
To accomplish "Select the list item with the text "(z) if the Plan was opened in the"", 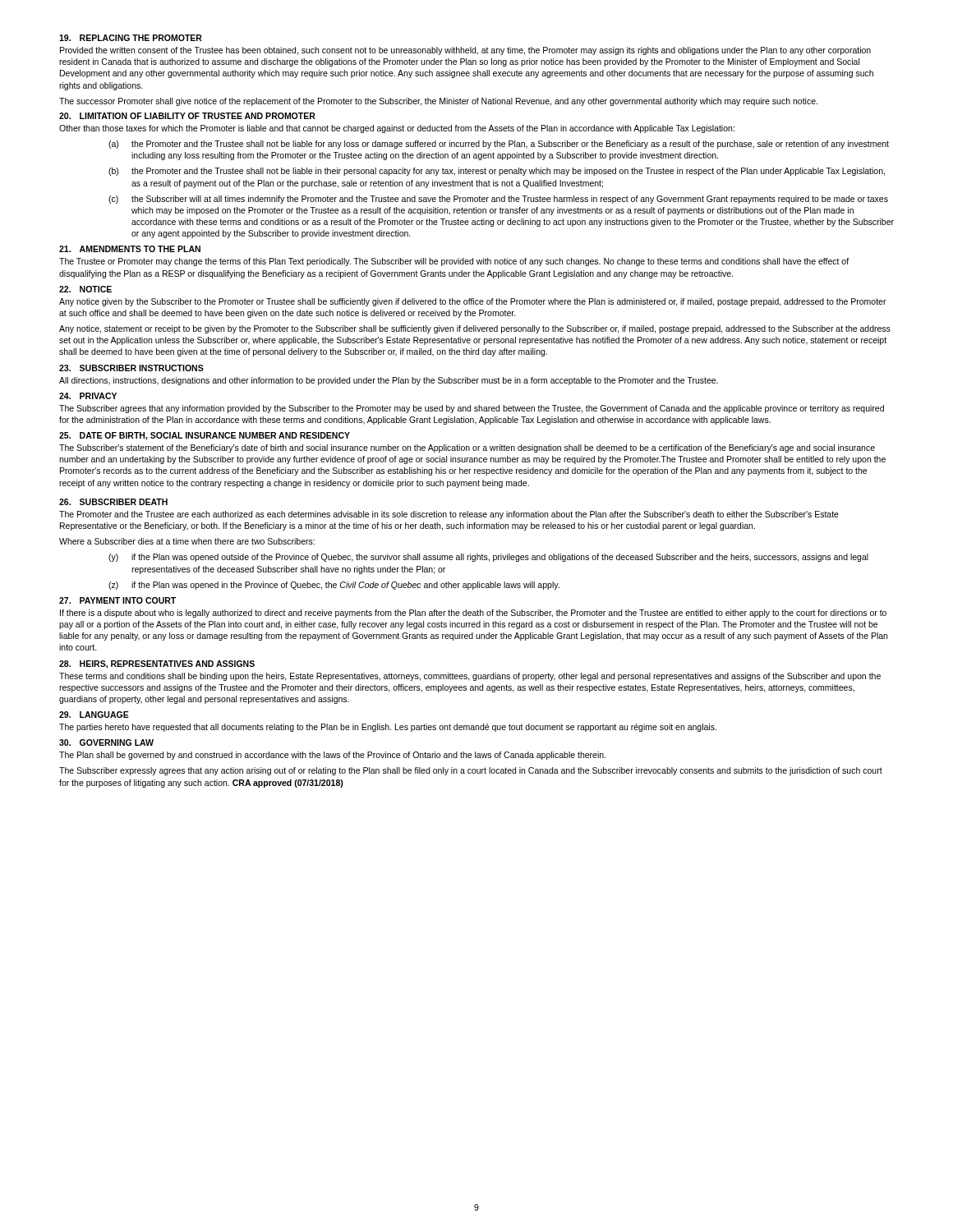I will coord(501,585).
